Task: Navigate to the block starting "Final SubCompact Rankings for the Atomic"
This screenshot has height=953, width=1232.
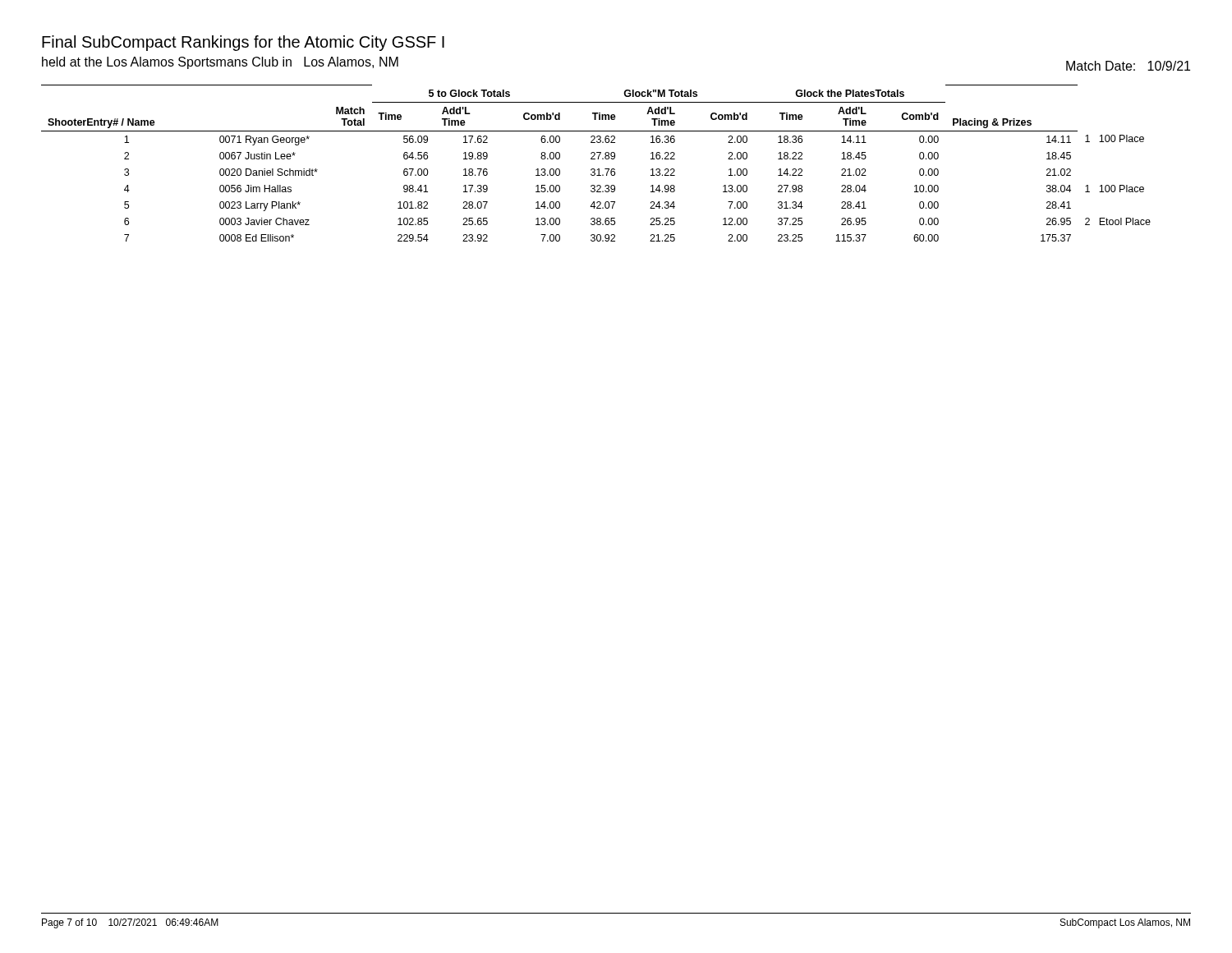Action: click(x=243, y=42)
